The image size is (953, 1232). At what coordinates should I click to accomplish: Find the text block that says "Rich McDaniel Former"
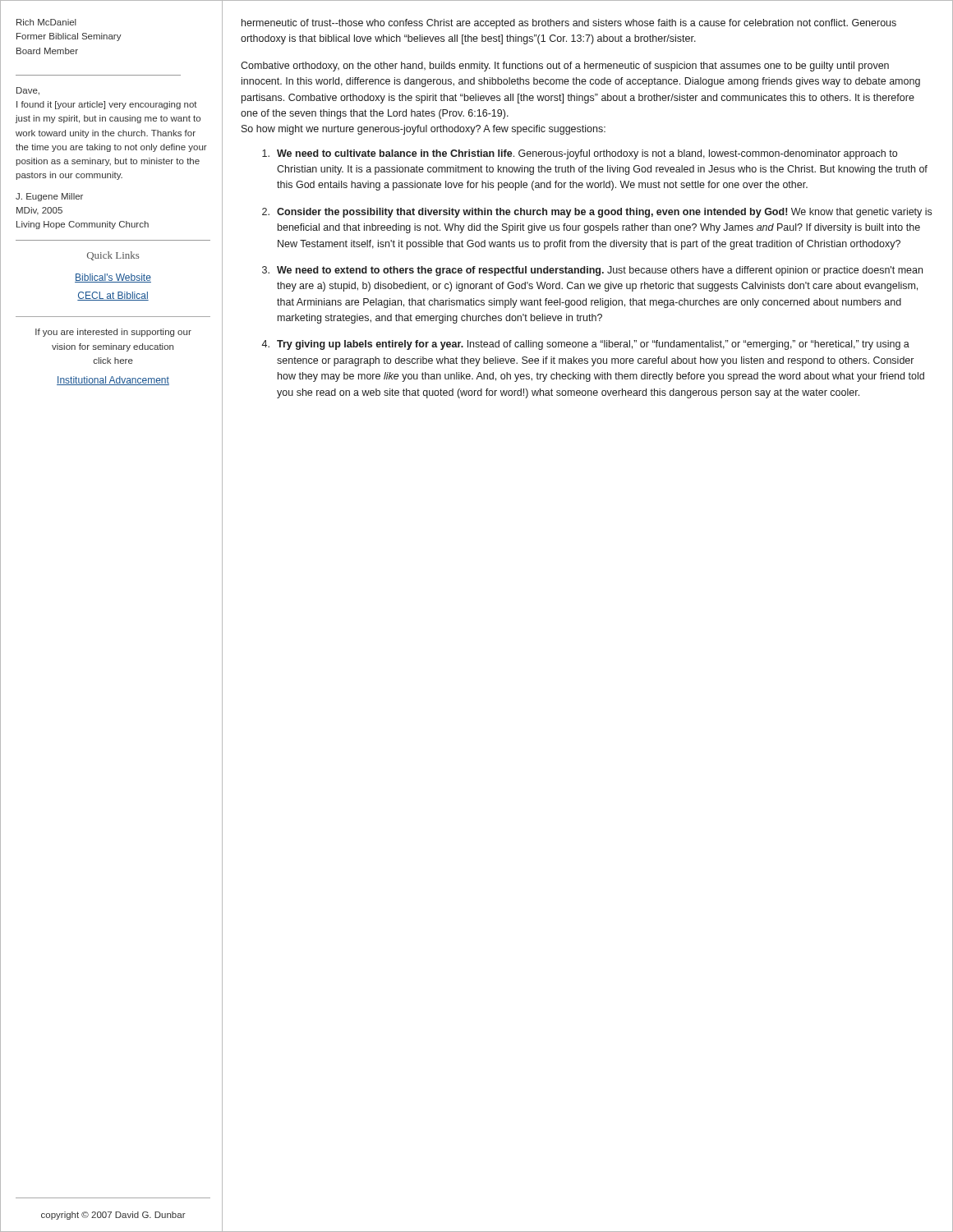coord(68,36)
